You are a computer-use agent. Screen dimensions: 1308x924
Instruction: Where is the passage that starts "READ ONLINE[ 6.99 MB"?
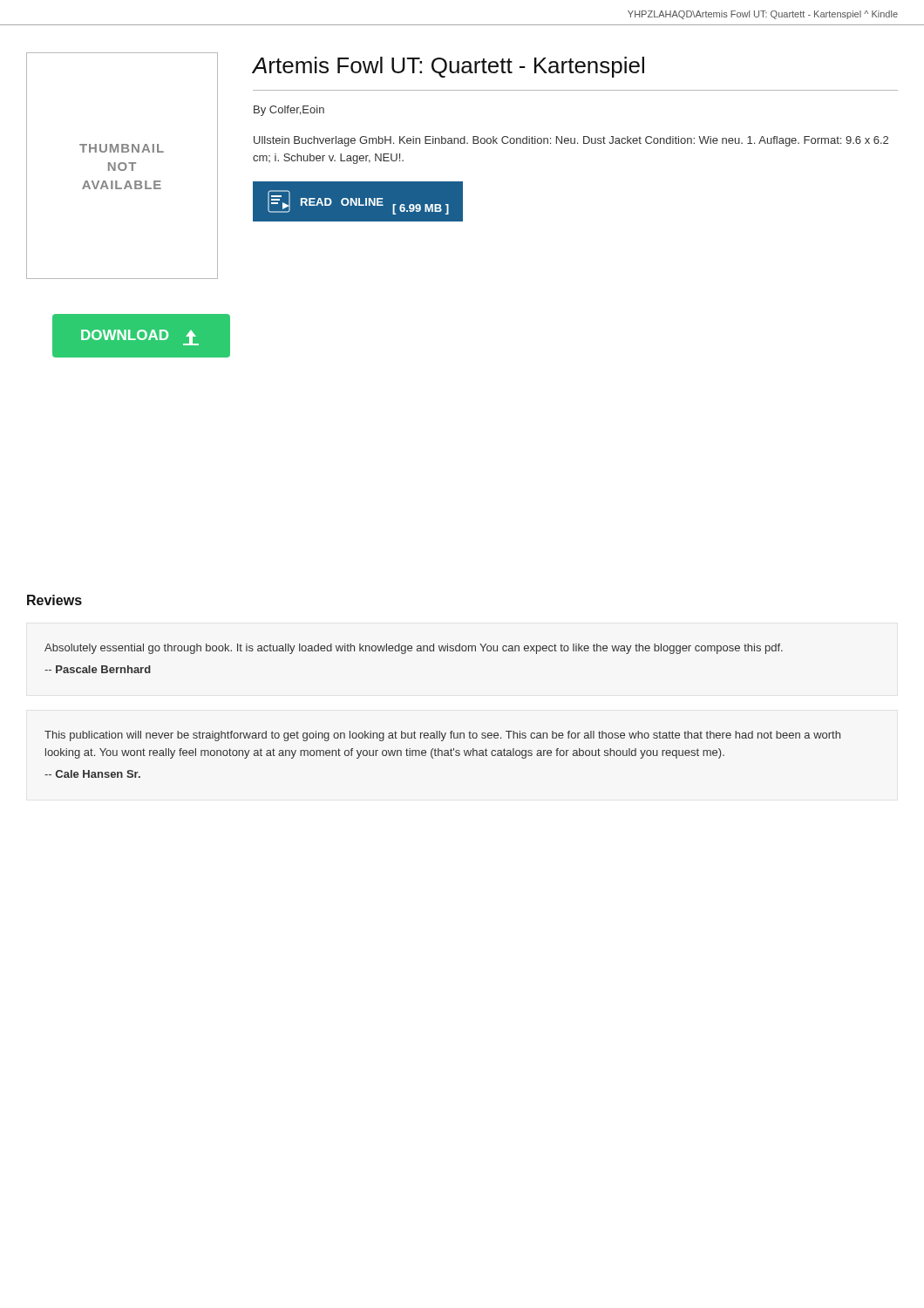pyautogui.click(x=358, y=201)
